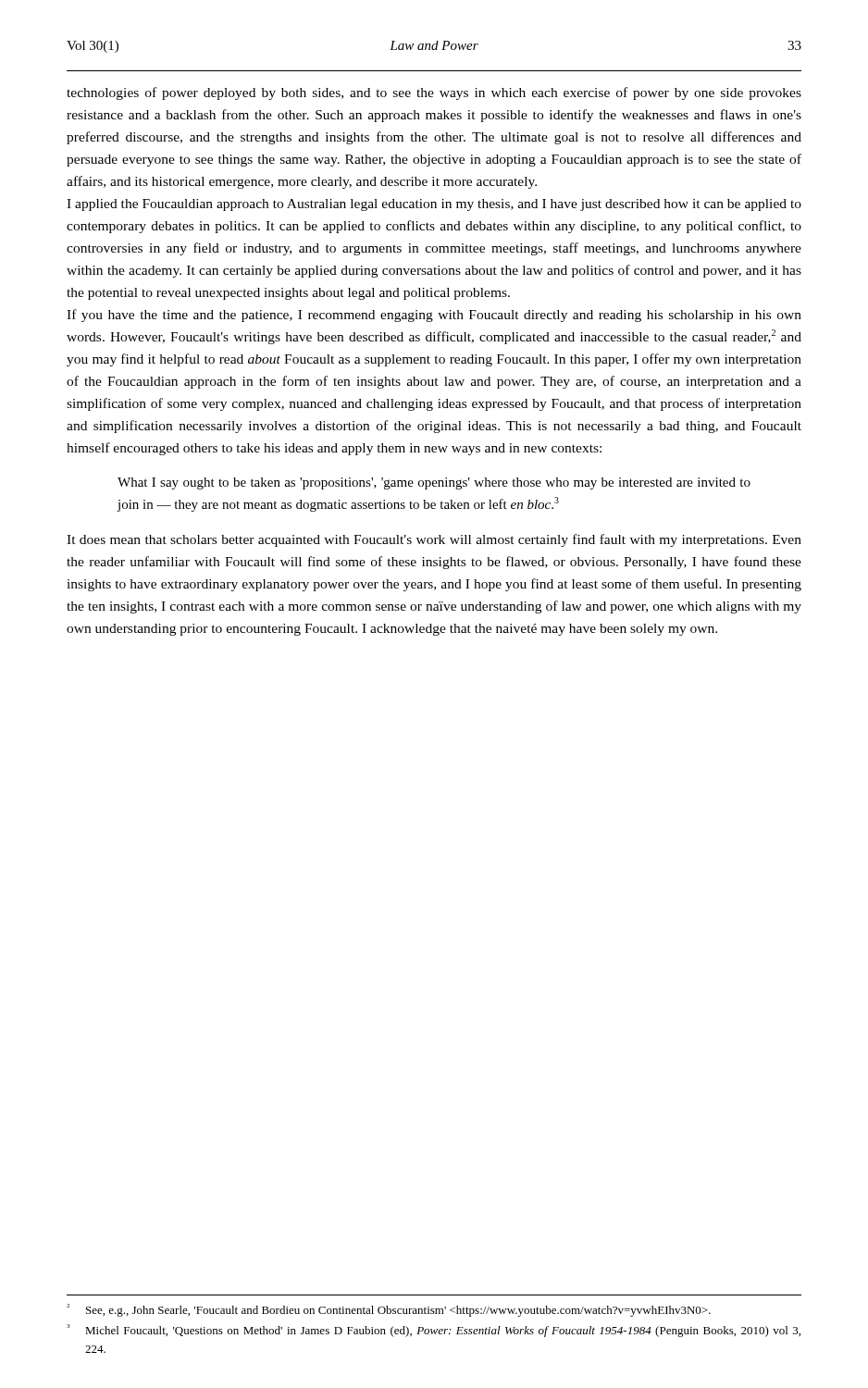Locate the passage starting "I applied the Foucauldian approach to Australian legal"
This screenshot has width=868, height=1388.
434,248
